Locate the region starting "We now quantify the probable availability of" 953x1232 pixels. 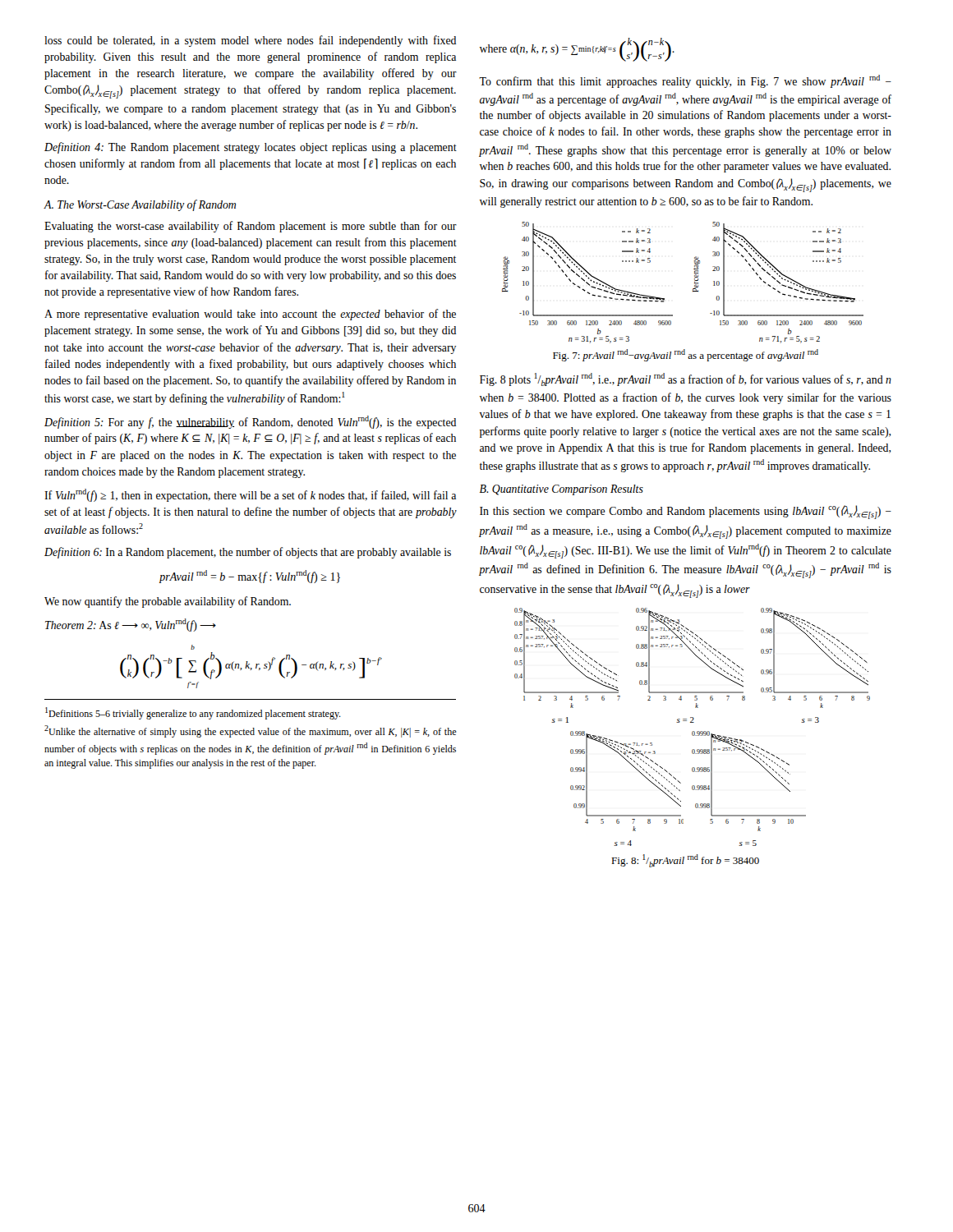click(250, 602)
